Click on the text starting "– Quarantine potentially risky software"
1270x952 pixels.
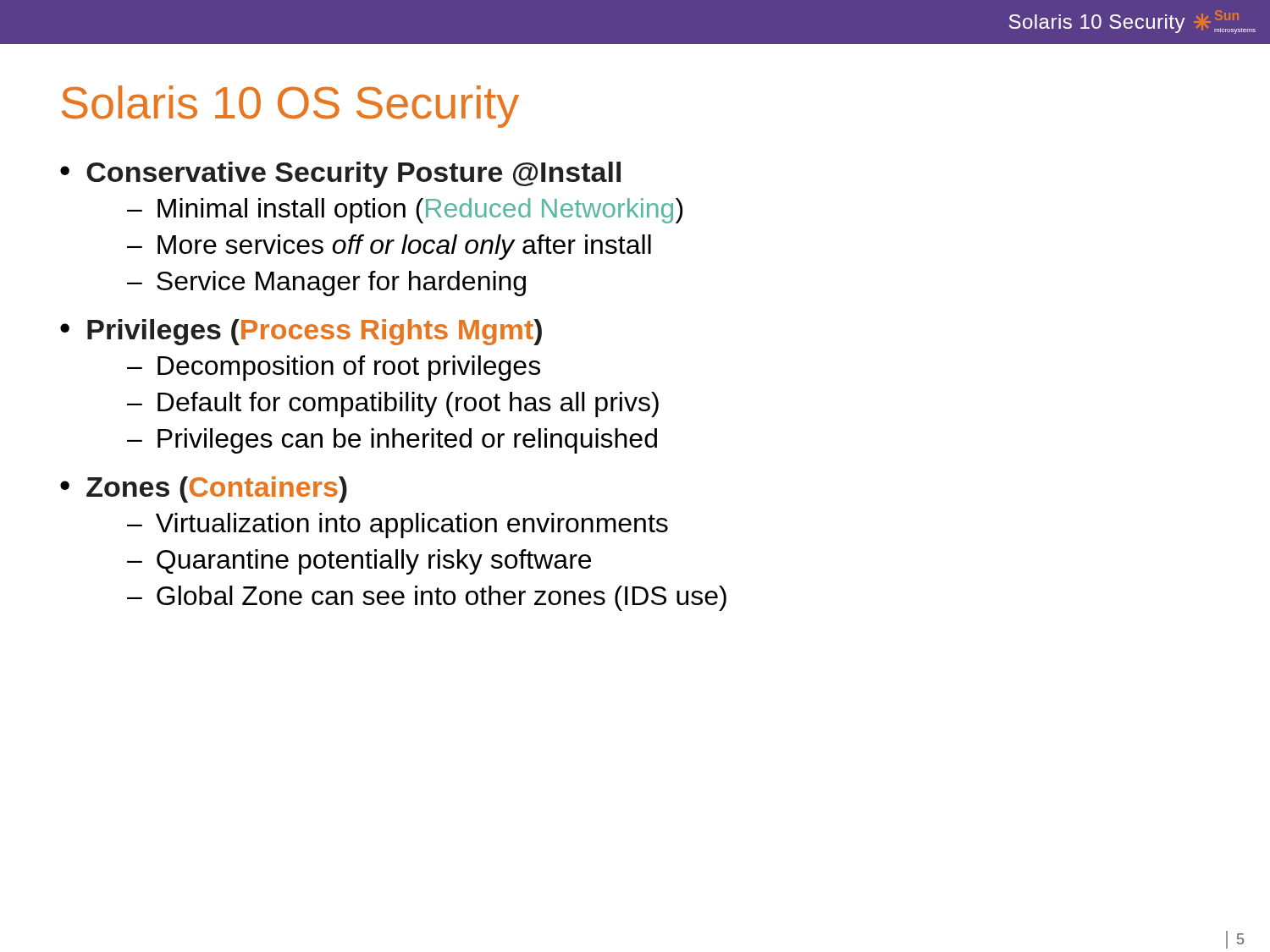pos(360,560)
